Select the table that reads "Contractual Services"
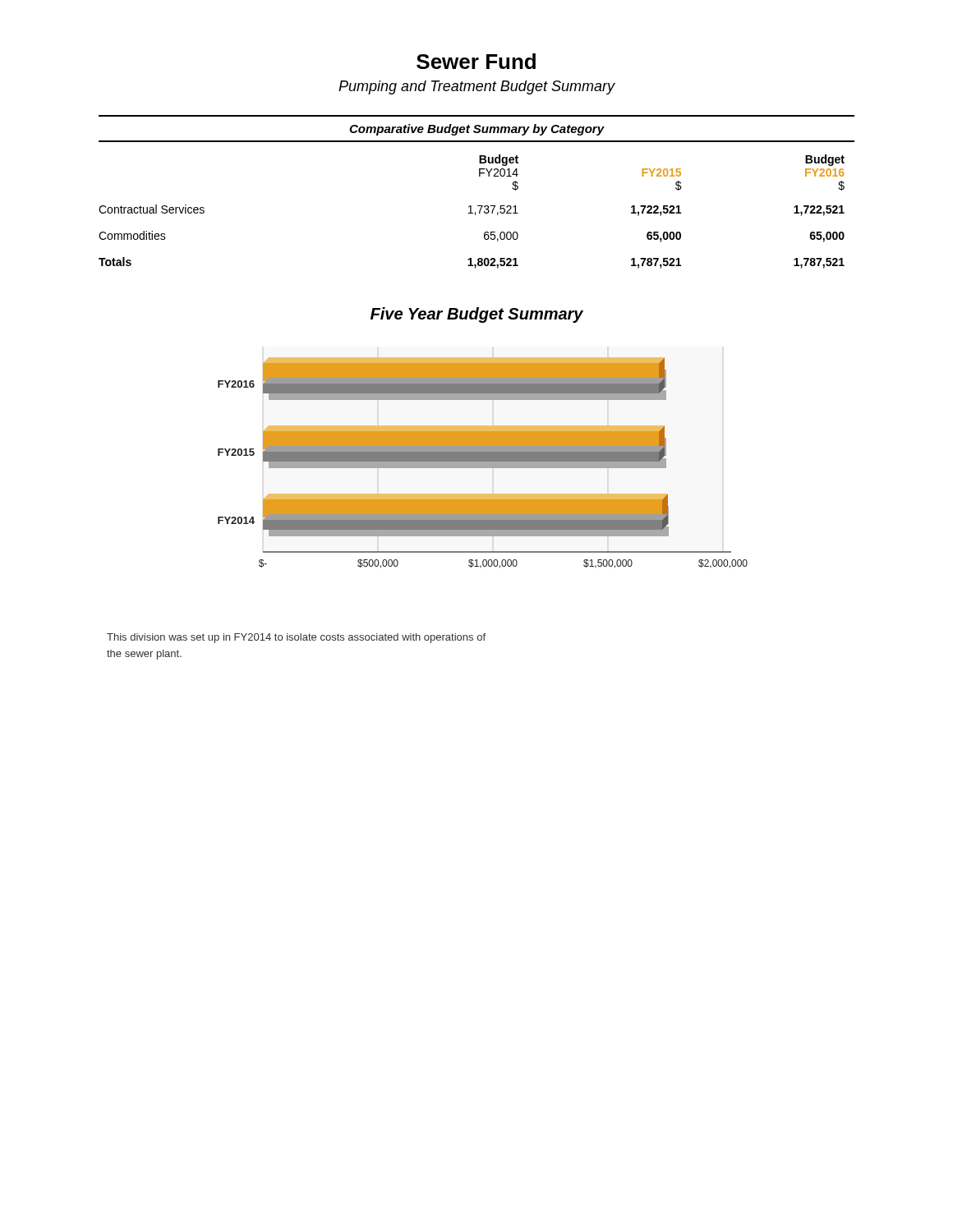The image size is (953, 1232). pos(476,212)
